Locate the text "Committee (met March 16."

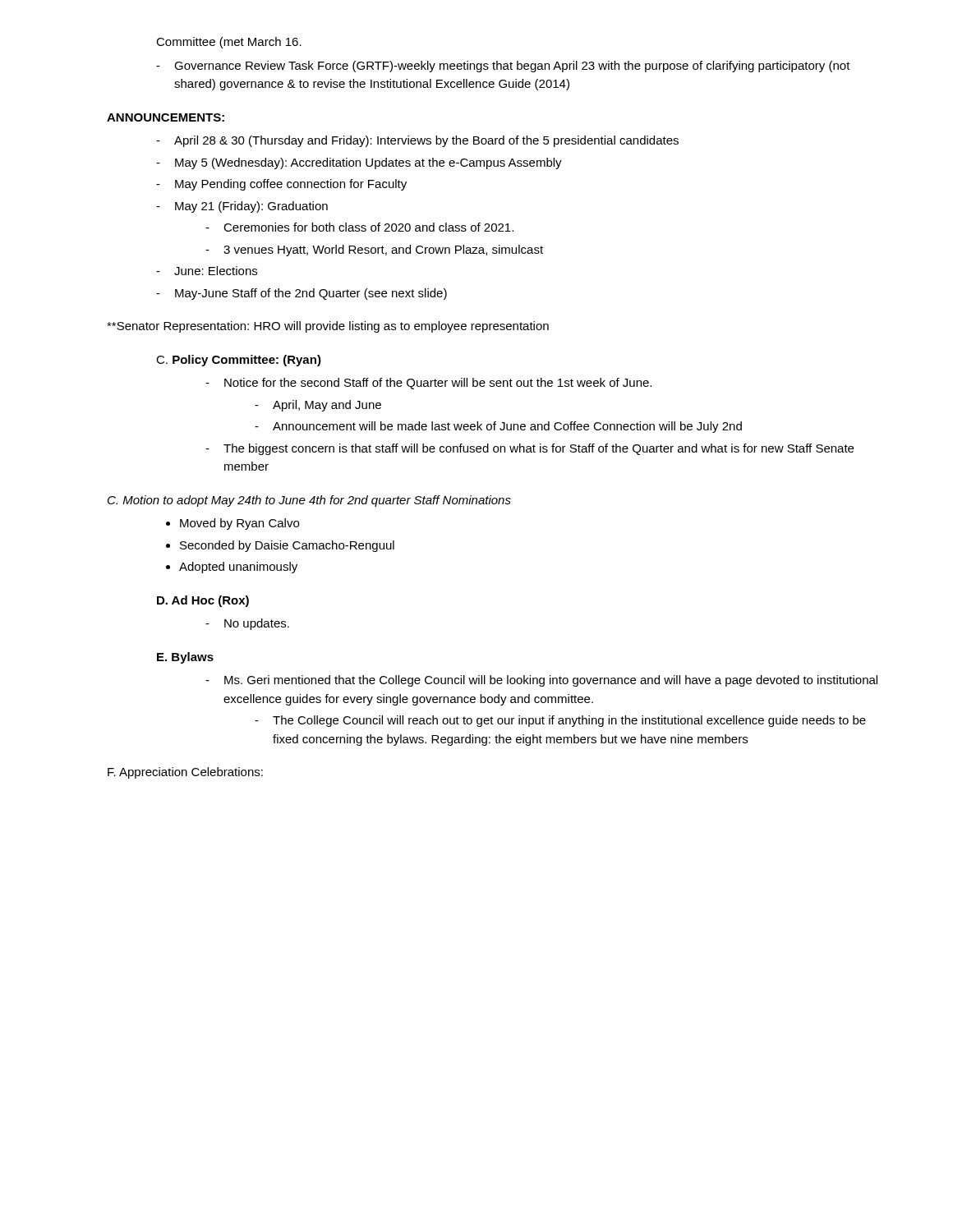[x=229, y=41]
